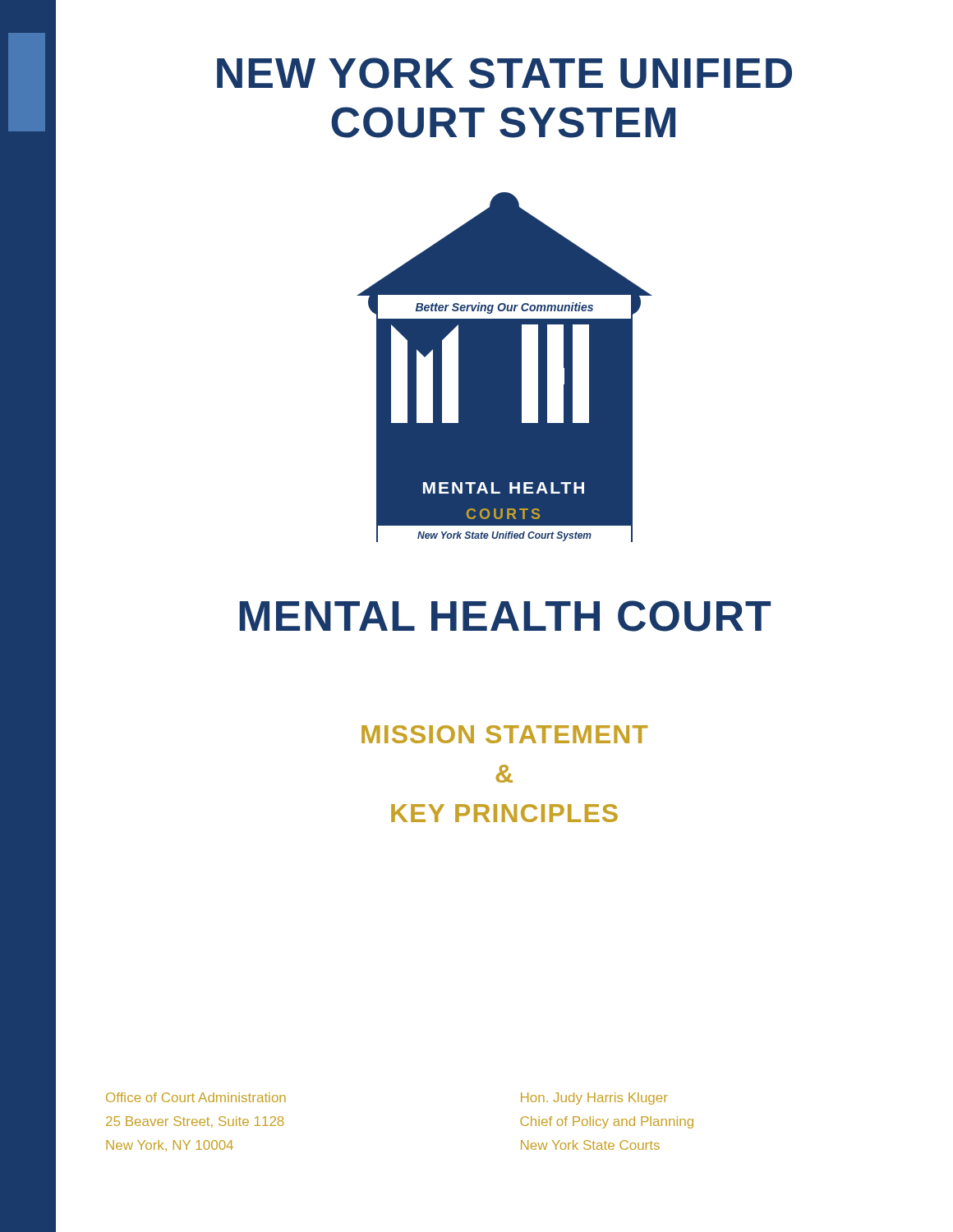The height and width of the screenshot is (1232, 953).
Task: Click on the text starting "MISSION STATEMENT & KEY PRINCIPLES"
Action: click(x=504, y=774)
